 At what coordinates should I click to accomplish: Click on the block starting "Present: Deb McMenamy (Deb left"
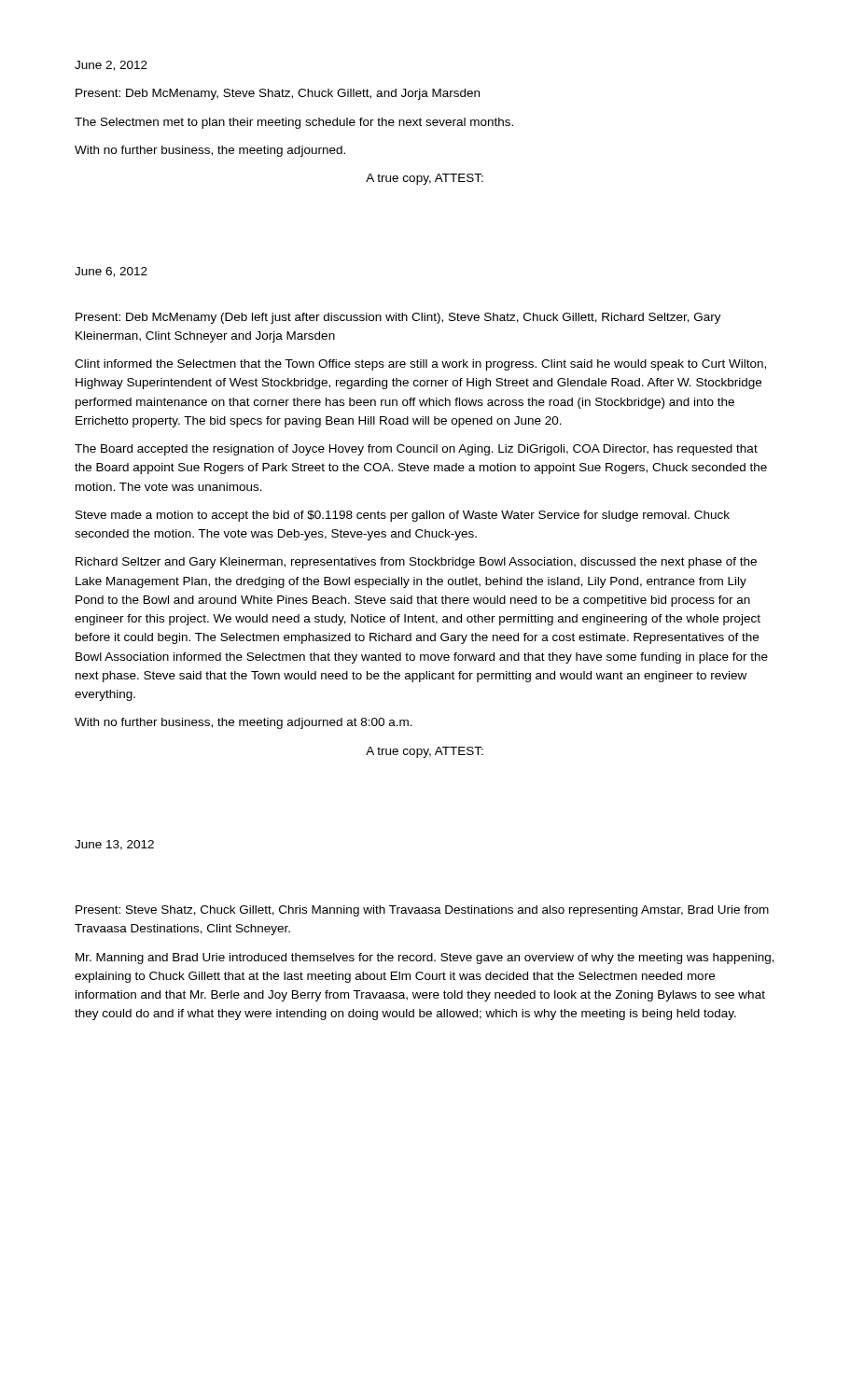(x=425, y=326)
